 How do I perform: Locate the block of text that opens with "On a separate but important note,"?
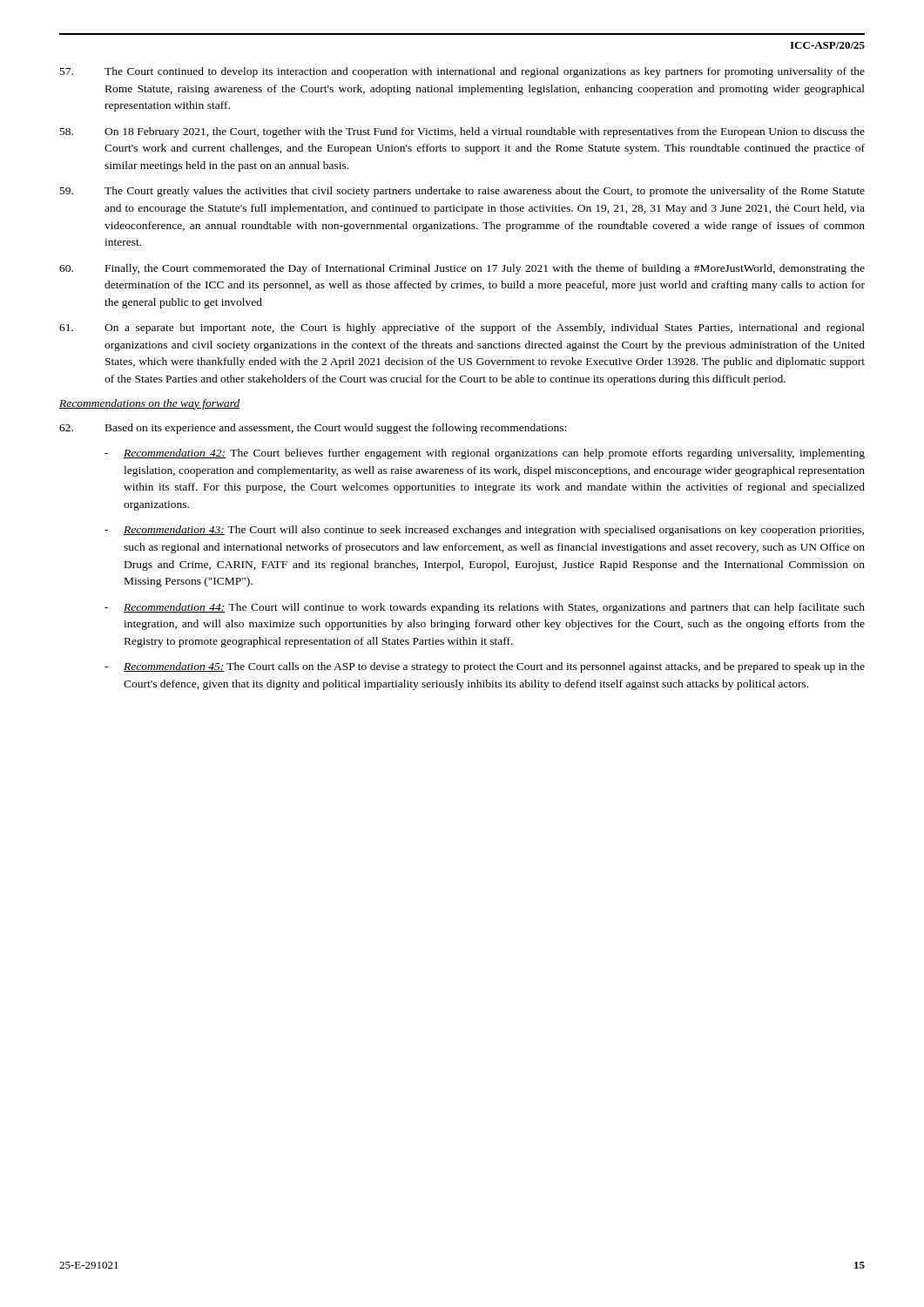tap(462, 353)
